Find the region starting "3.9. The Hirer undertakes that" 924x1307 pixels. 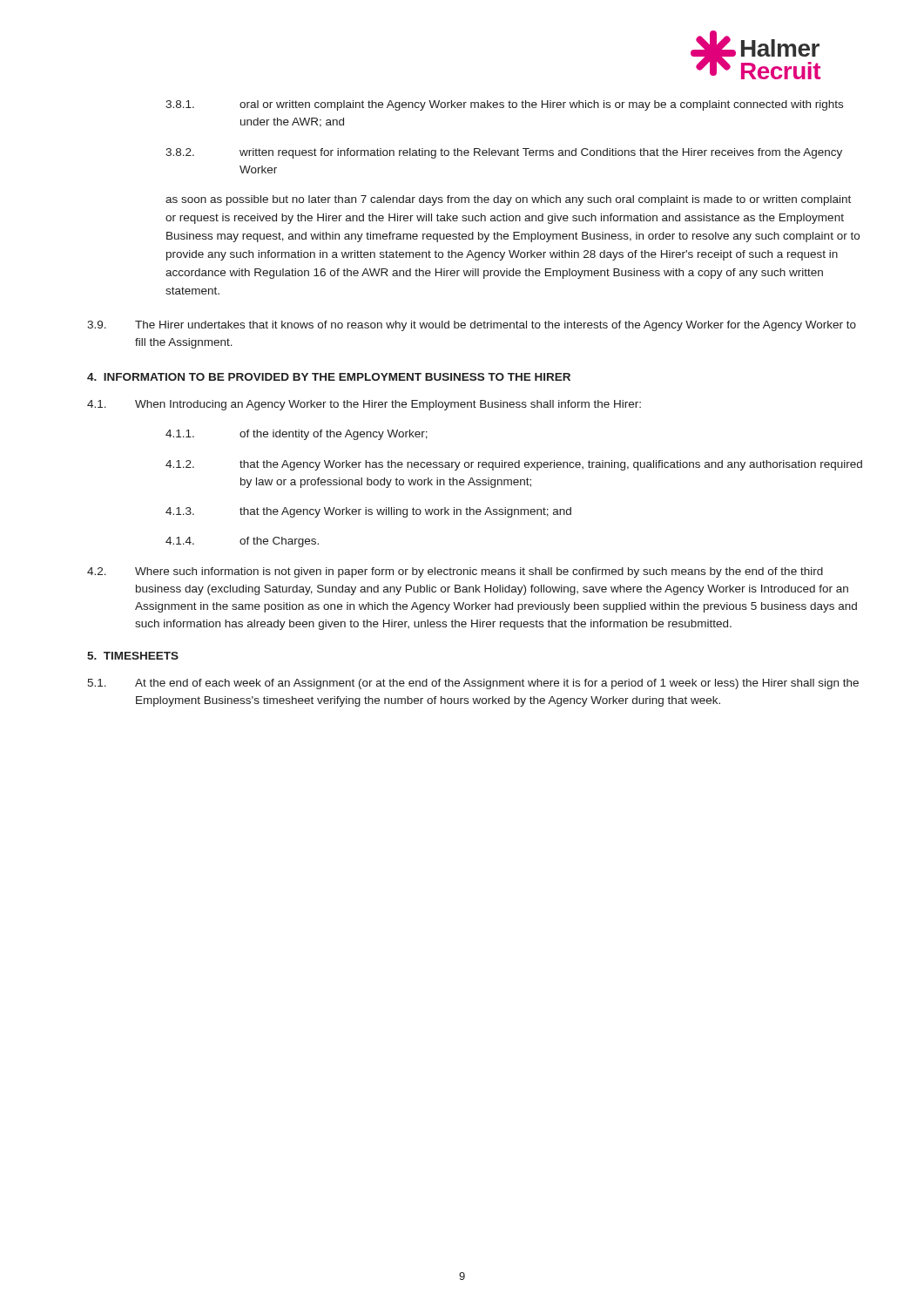(475, 334)
